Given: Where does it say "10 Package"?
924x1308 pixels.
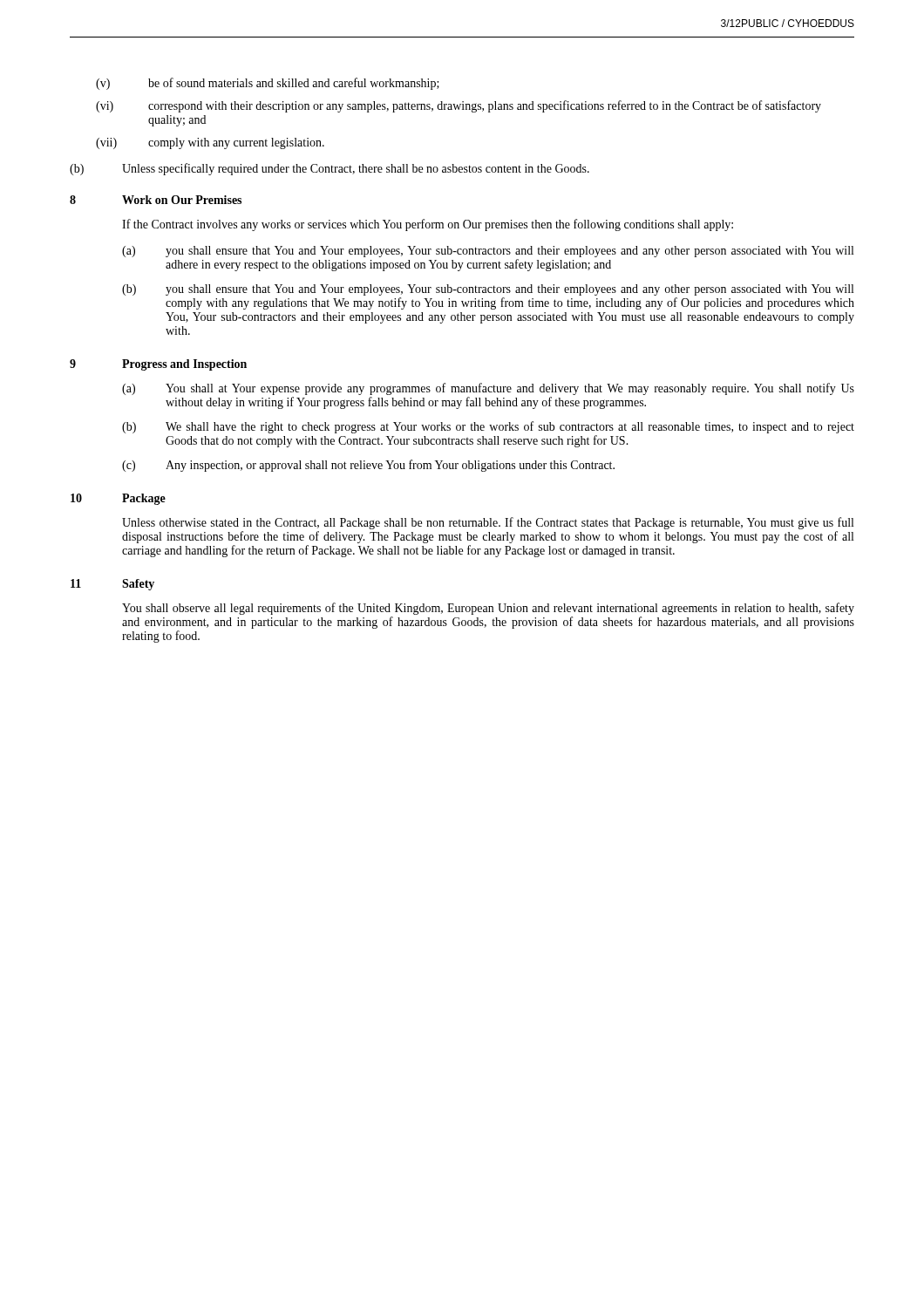Looking at the screenshot, I should [x=118, y=499].
